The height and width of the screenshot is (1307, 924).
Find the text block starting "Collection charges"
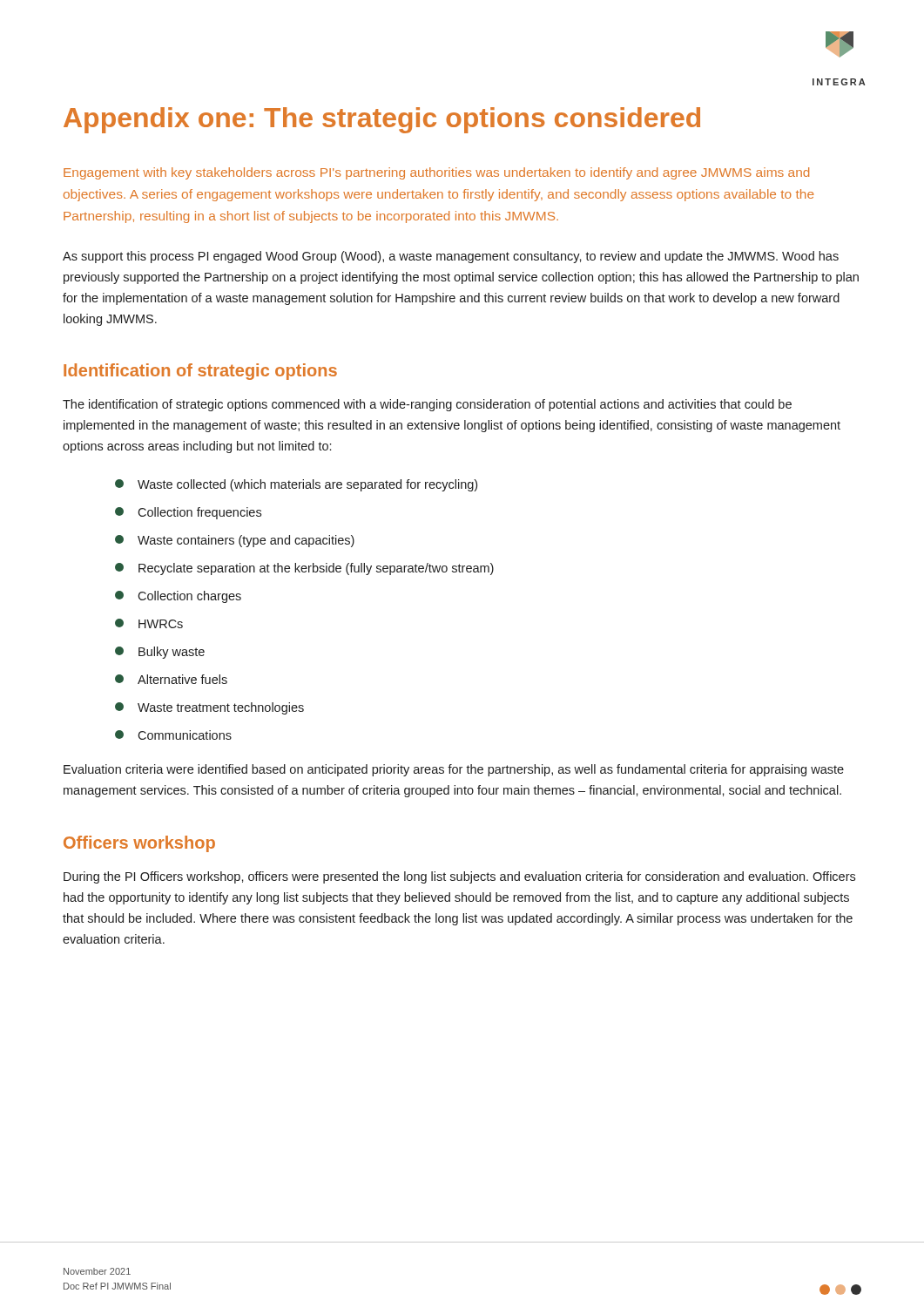178,597
